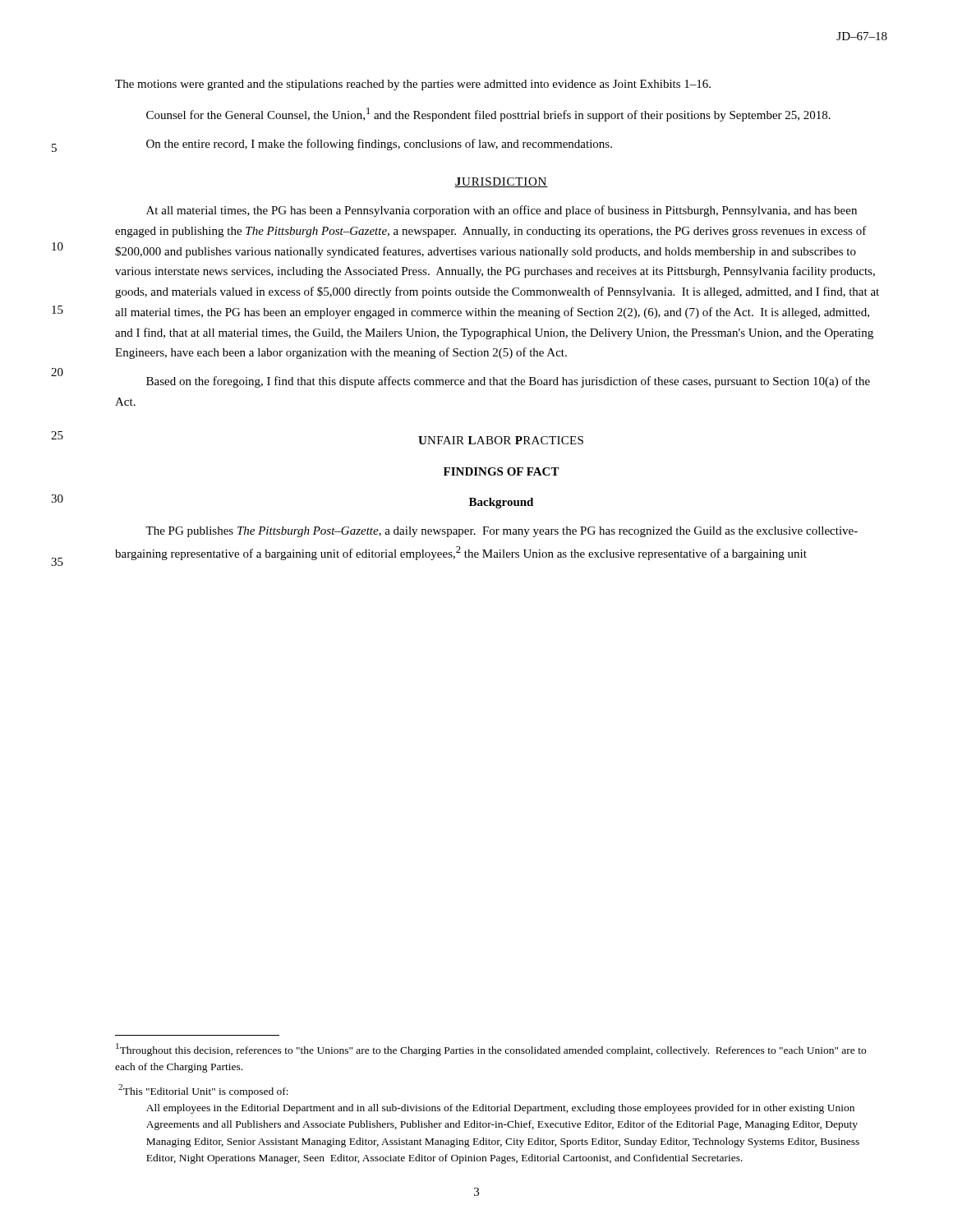Point to the block beginning "Counsel for the"

(488, 113)
